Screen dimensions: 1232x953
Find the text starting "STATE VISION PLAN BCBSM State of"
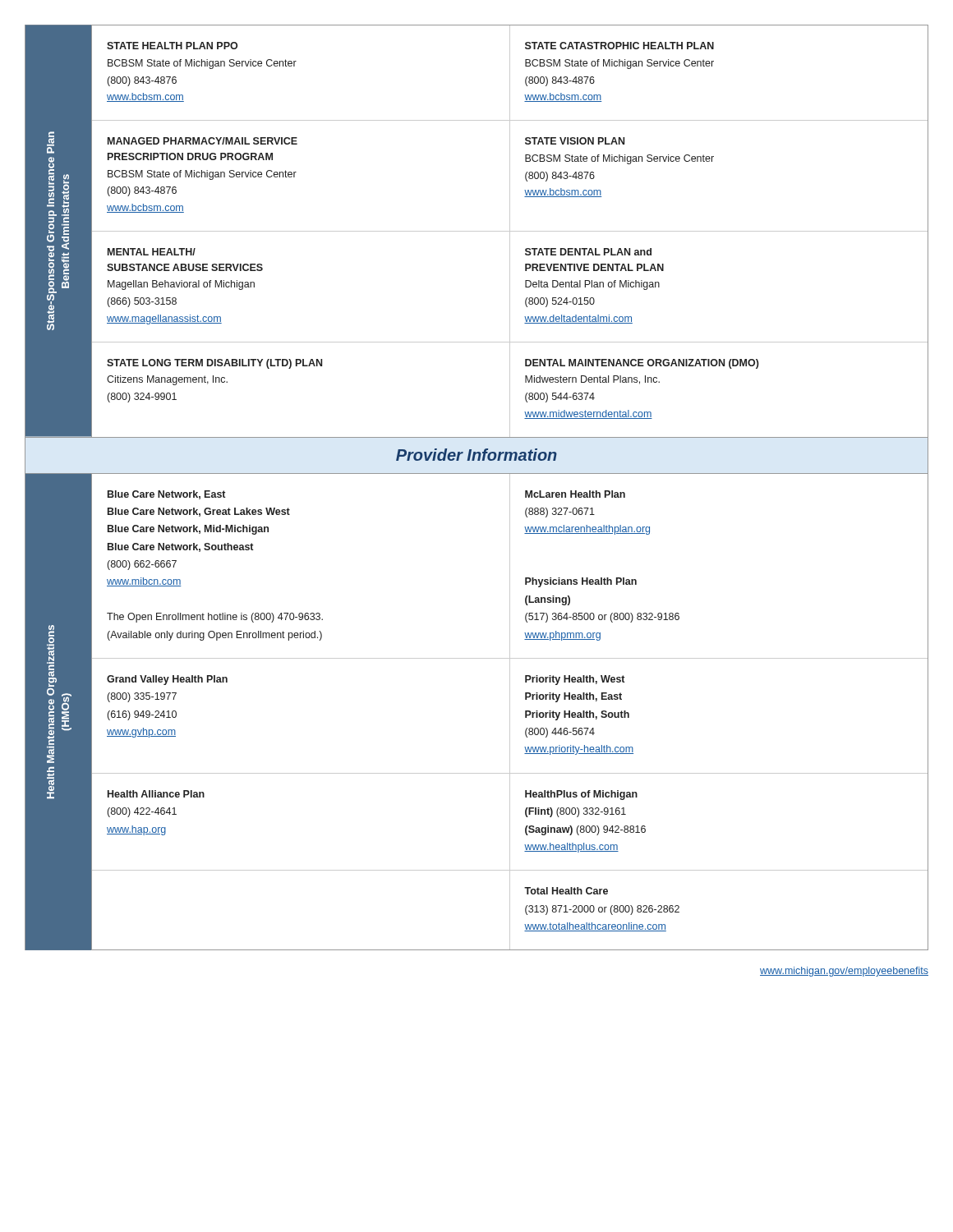[719, 167]
